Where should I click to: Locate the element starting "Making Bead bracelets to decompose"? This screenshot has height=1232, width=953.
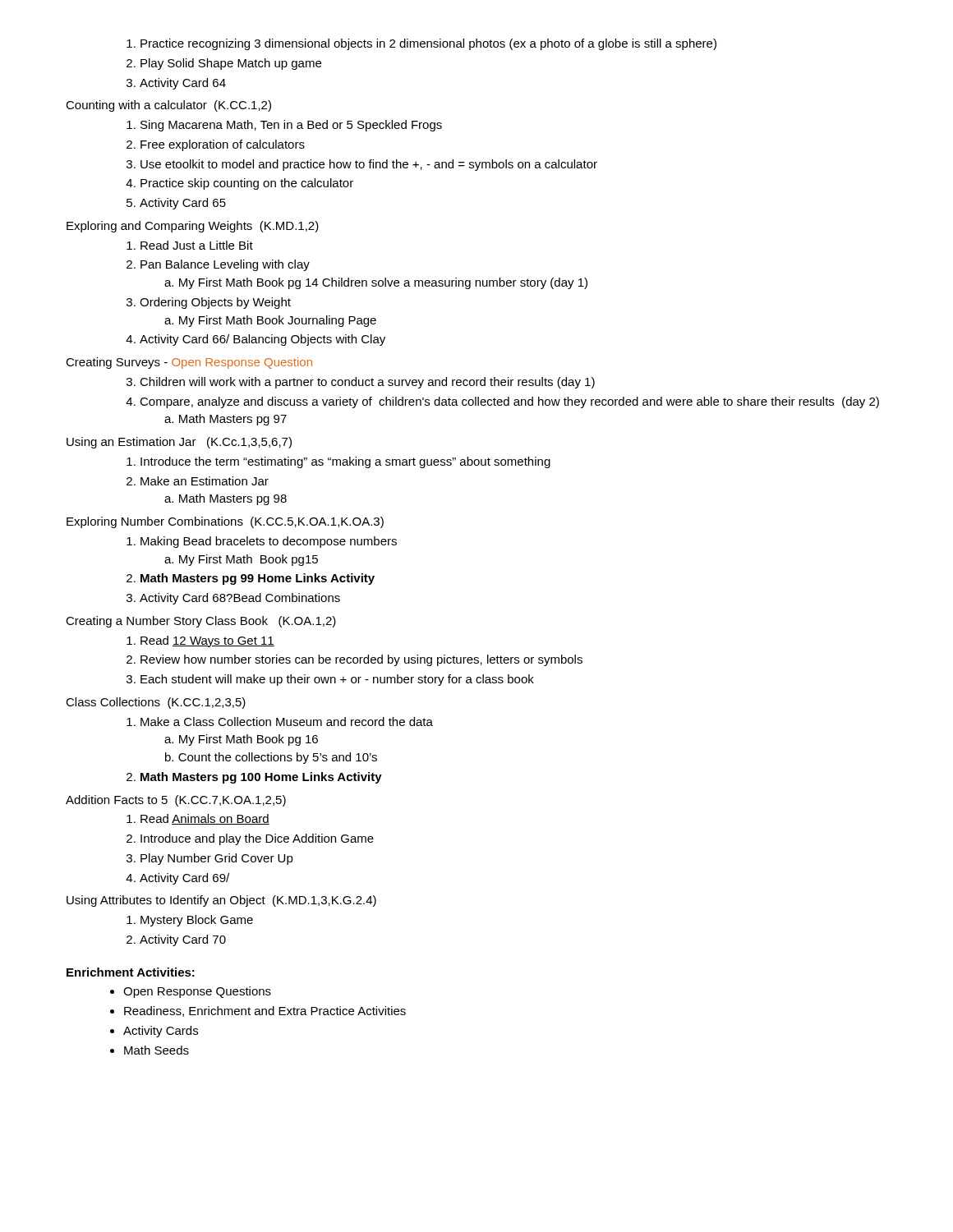(x=262, y=542)
